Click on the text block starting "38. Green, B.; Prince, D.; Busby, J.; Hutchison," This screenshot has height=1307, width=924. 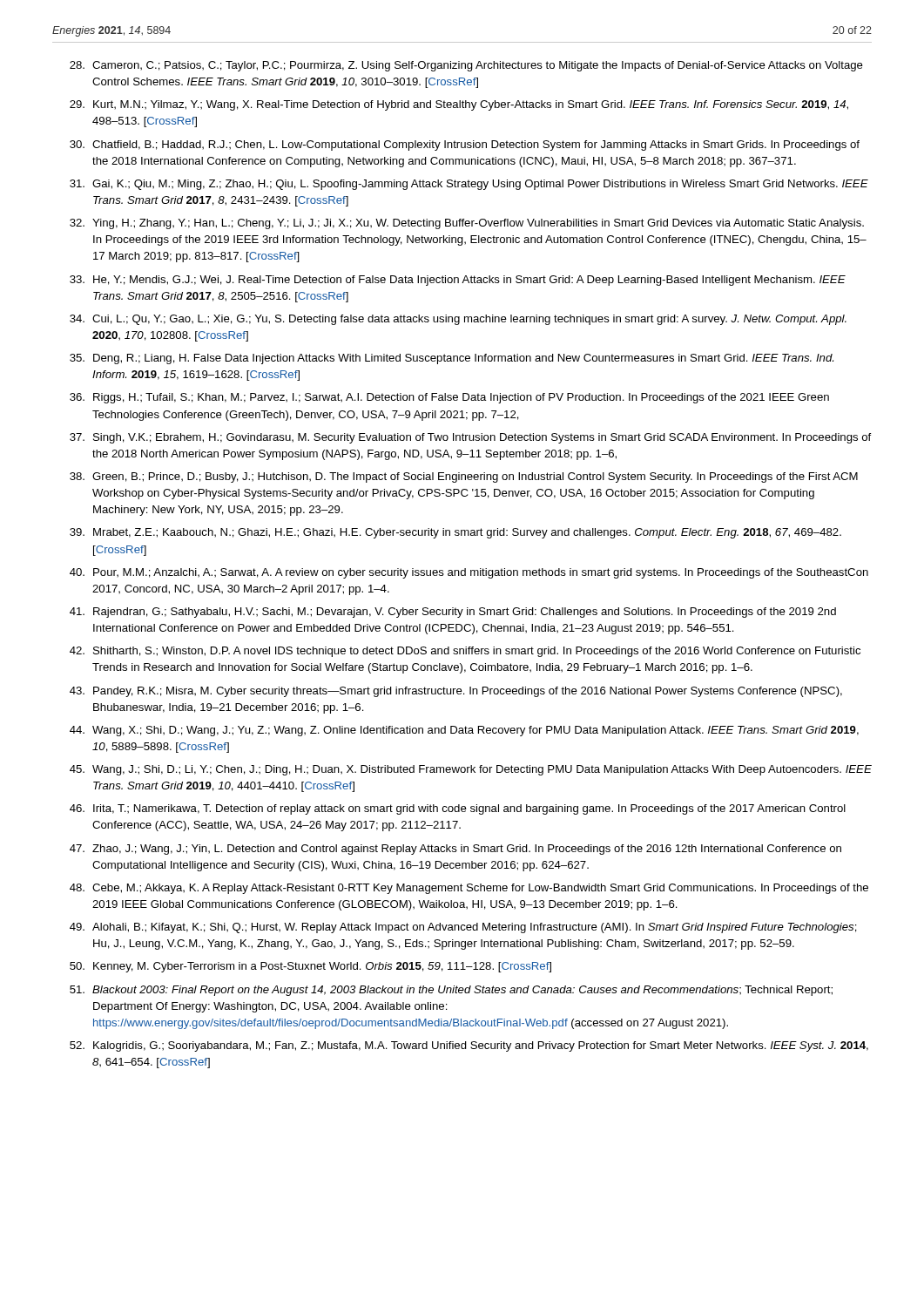tap(462, 493)
